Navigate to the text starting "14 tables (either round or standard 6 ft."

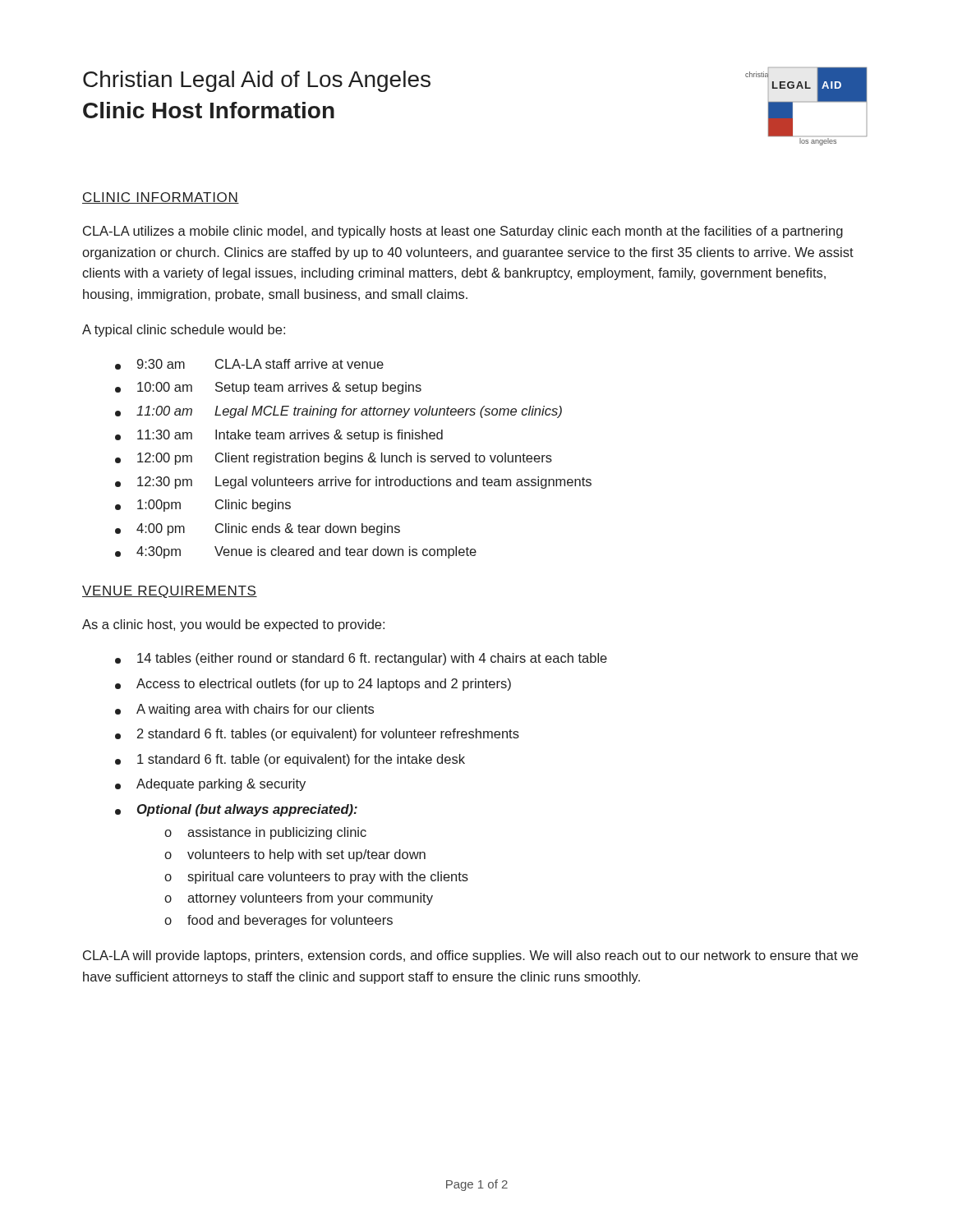493,659
